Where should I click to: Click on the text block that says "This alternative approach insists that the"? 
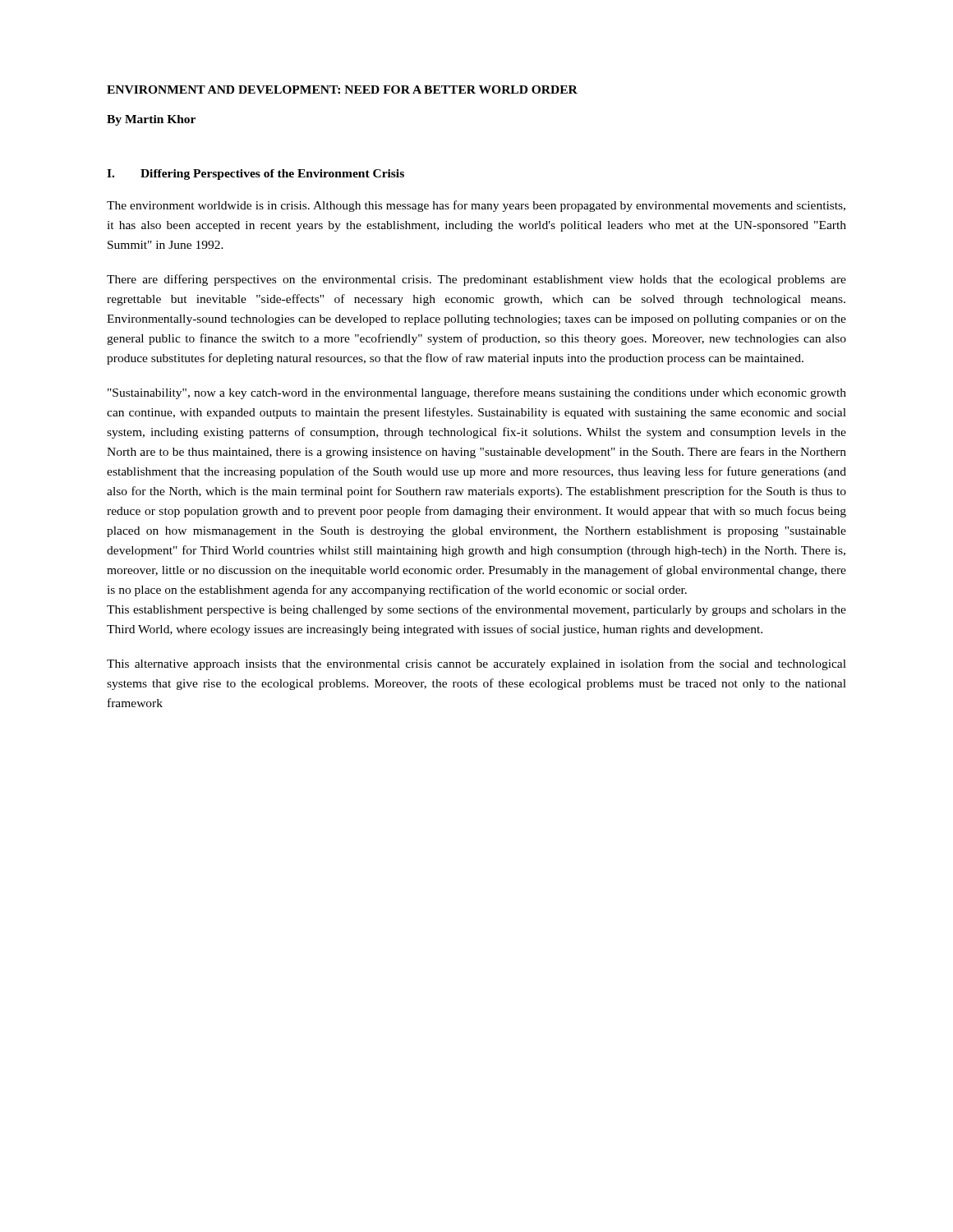[476, 683]
